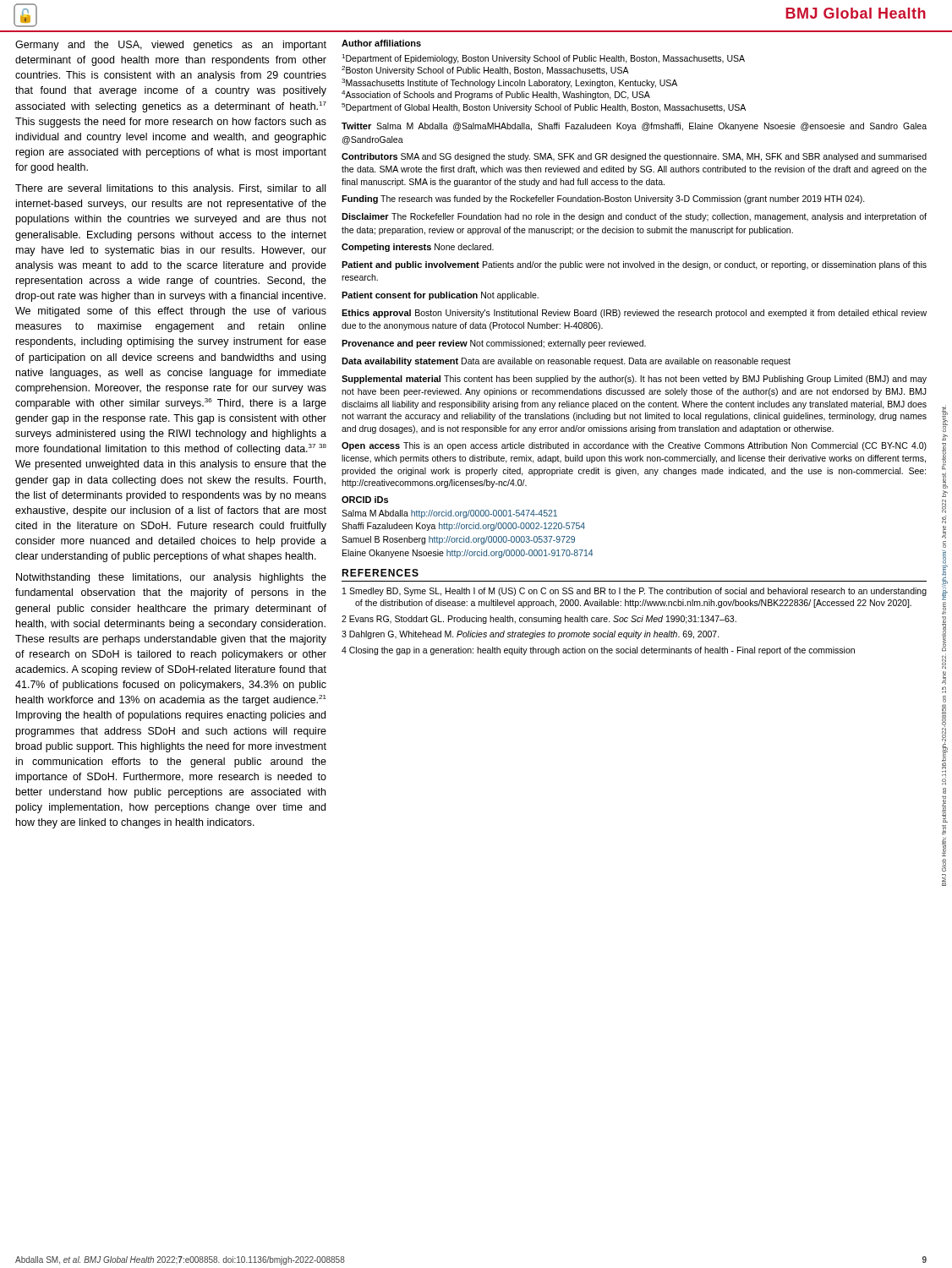This screenshot has width=952, height=1268.
Task: Where is the passage that starts "Supplemental material This"?
Action: 634,404
